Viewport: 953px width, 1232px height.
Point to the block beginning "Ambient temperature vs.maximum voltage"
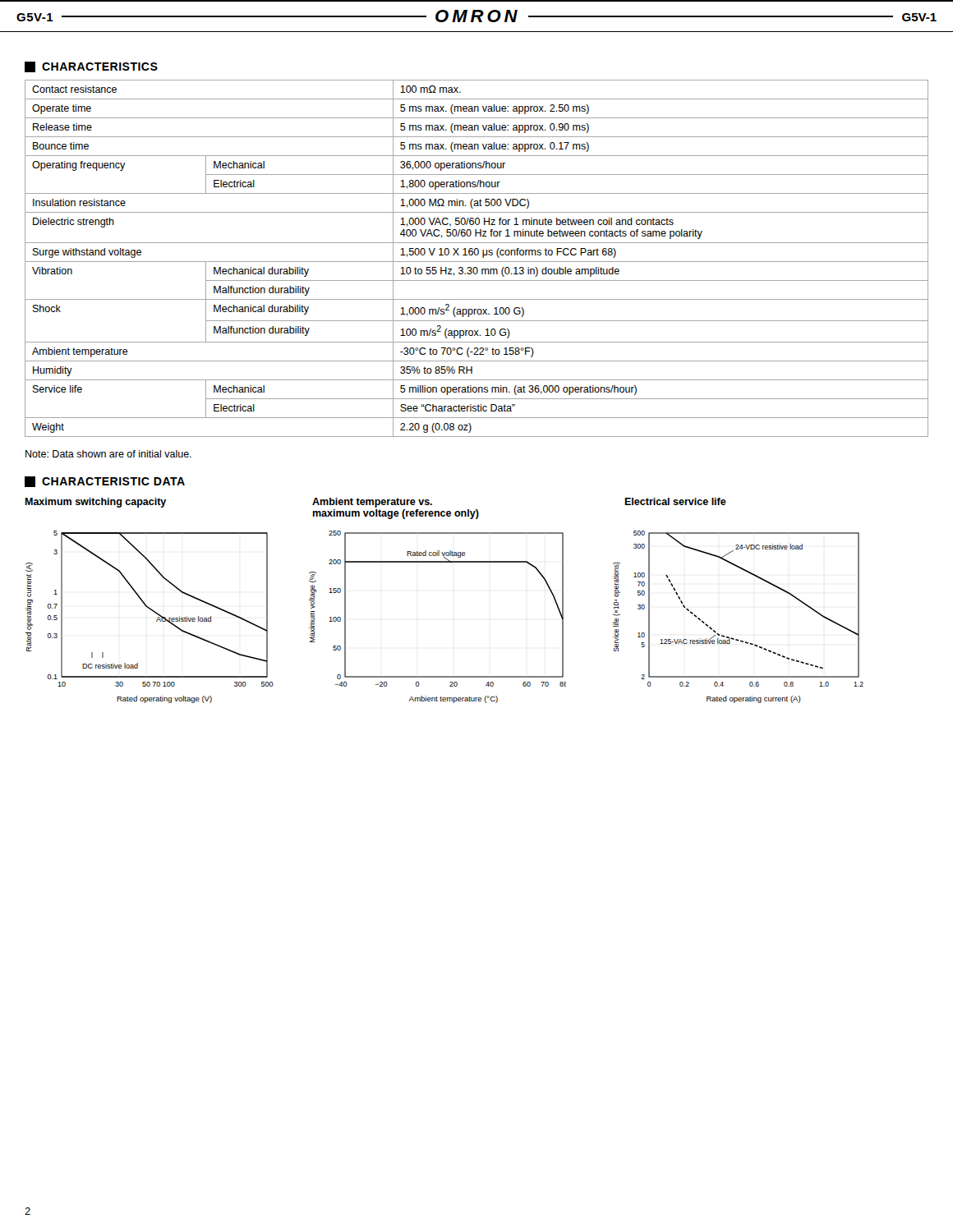(x=396, y=508)
